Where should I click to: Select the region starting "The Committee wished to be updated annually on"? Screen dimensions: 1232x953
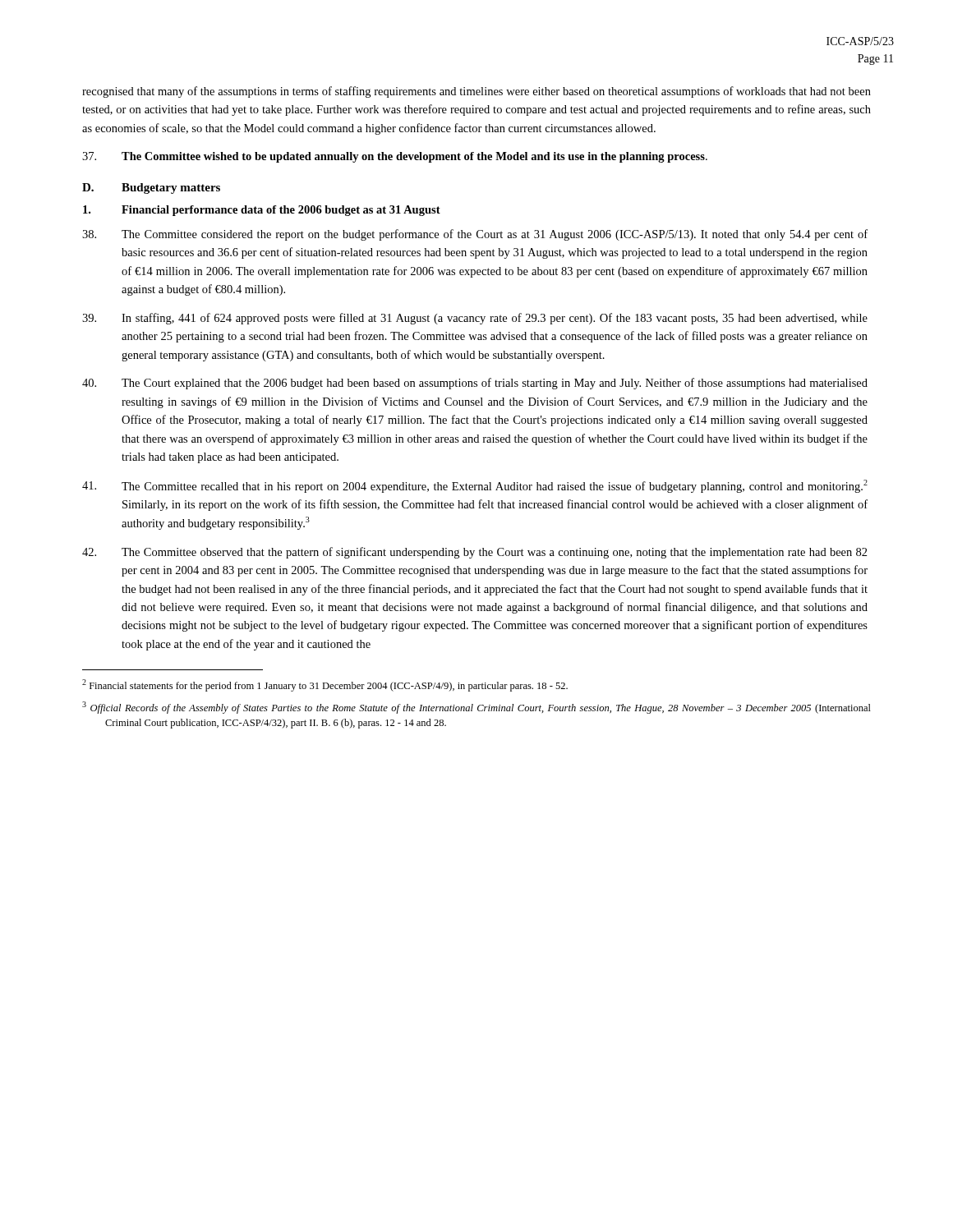coord(476,157)
